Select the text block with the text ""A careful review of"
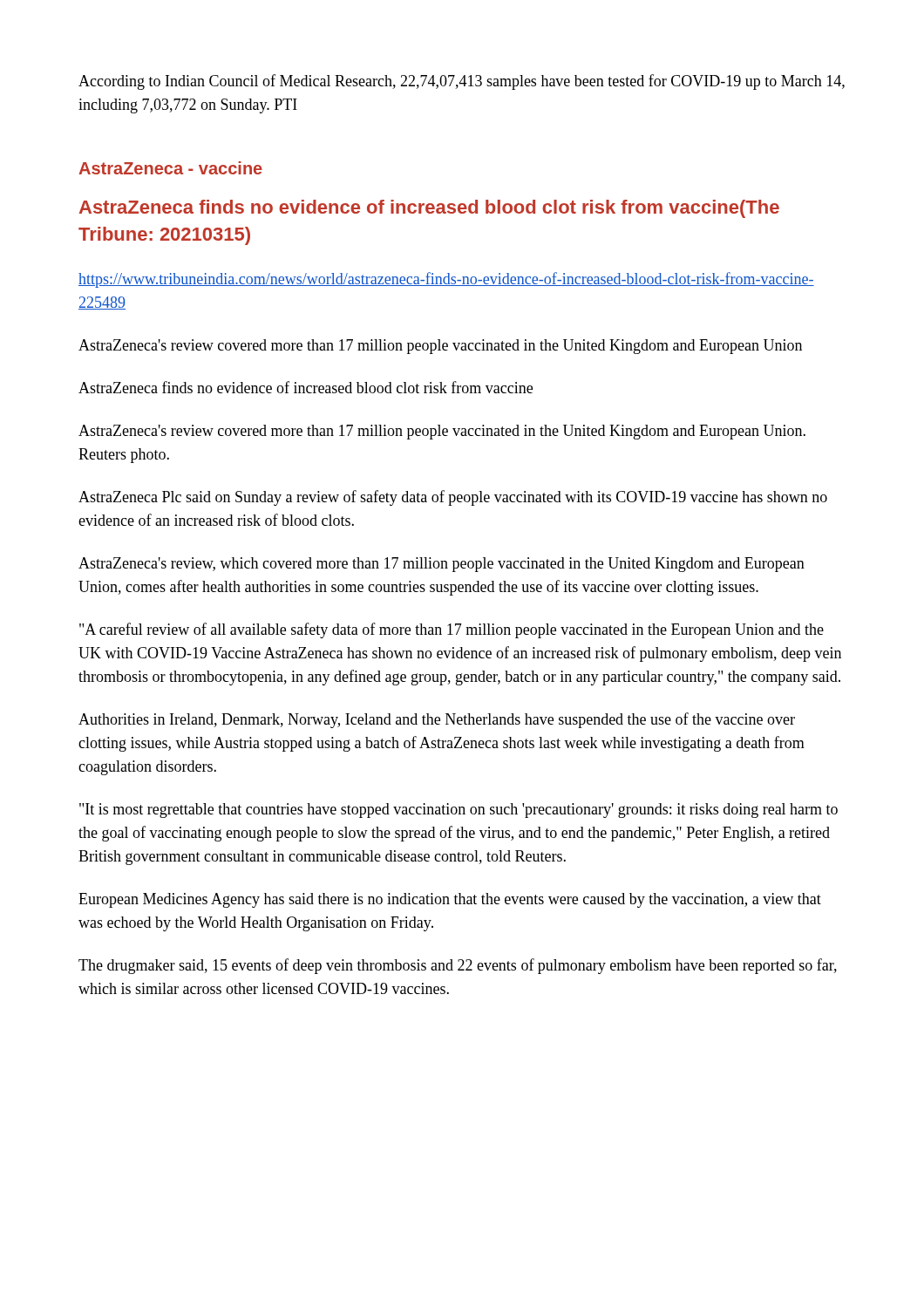This screenshot has width=924, height=1308. pyautogui.click(x=460, y=653)
